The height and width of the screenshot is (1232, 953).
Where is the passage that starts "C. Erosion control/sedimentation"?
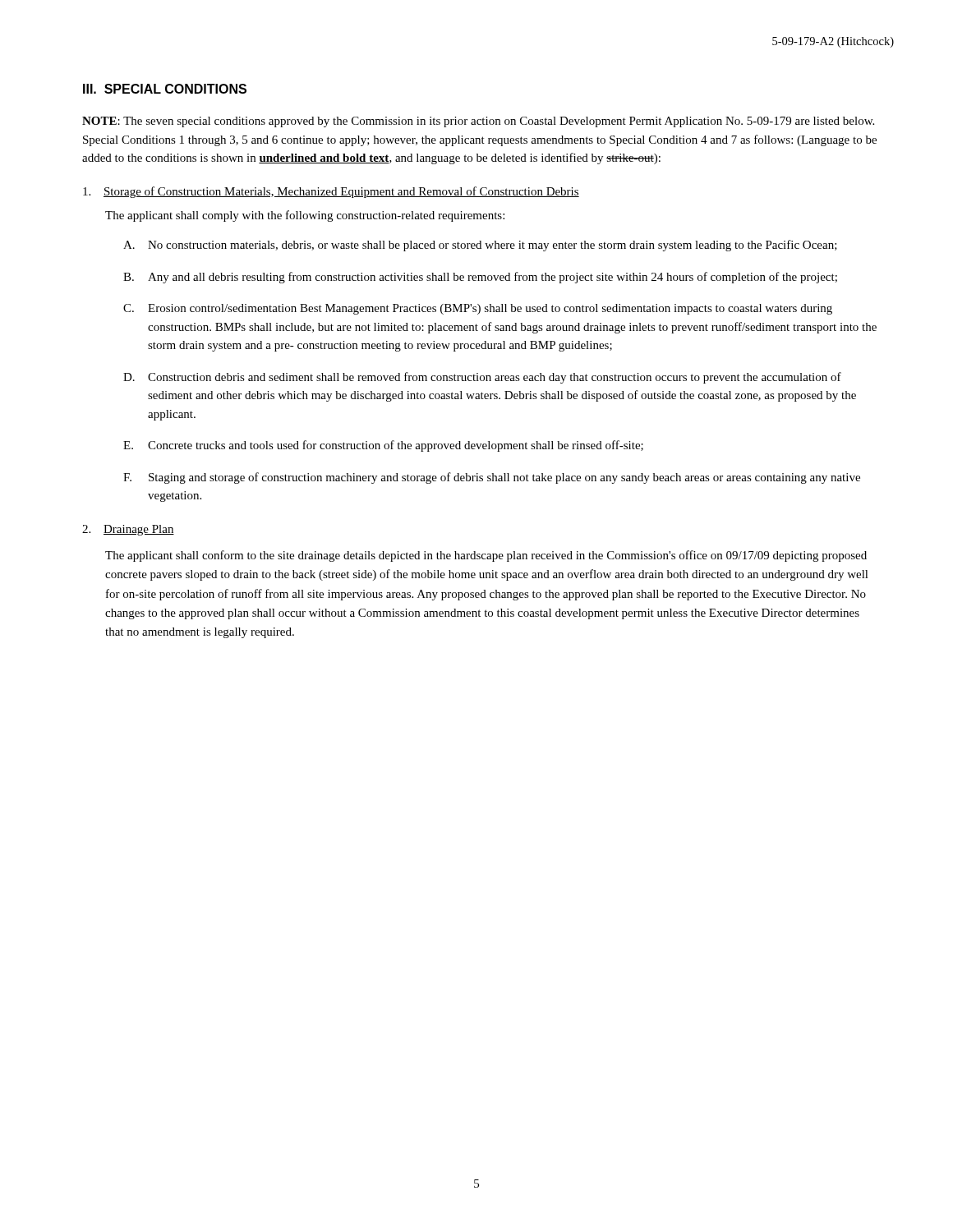501,327
